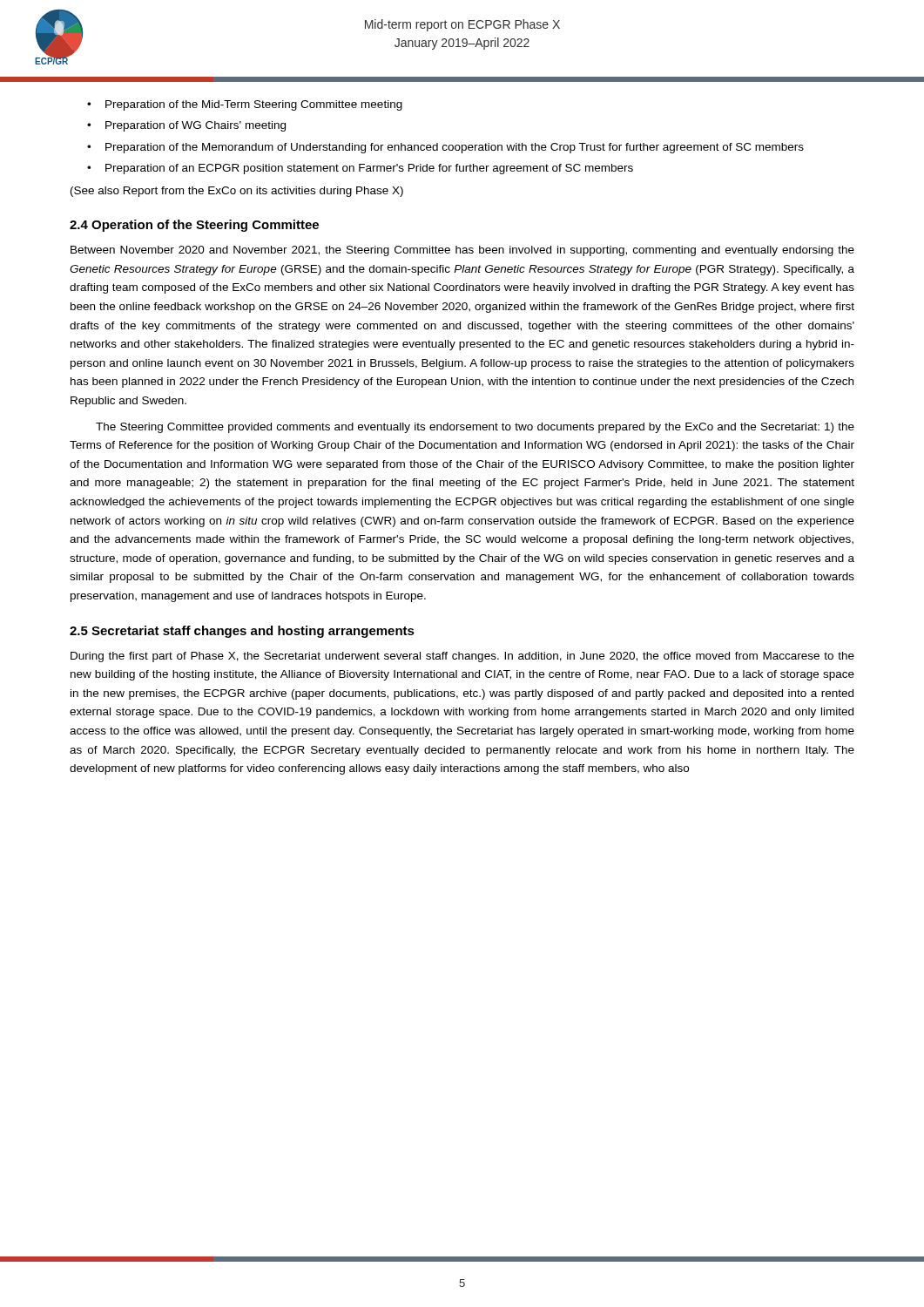
Task: Select the element starting "Between November 2020 and November 2021,"
Action: (x=462, y=325)
